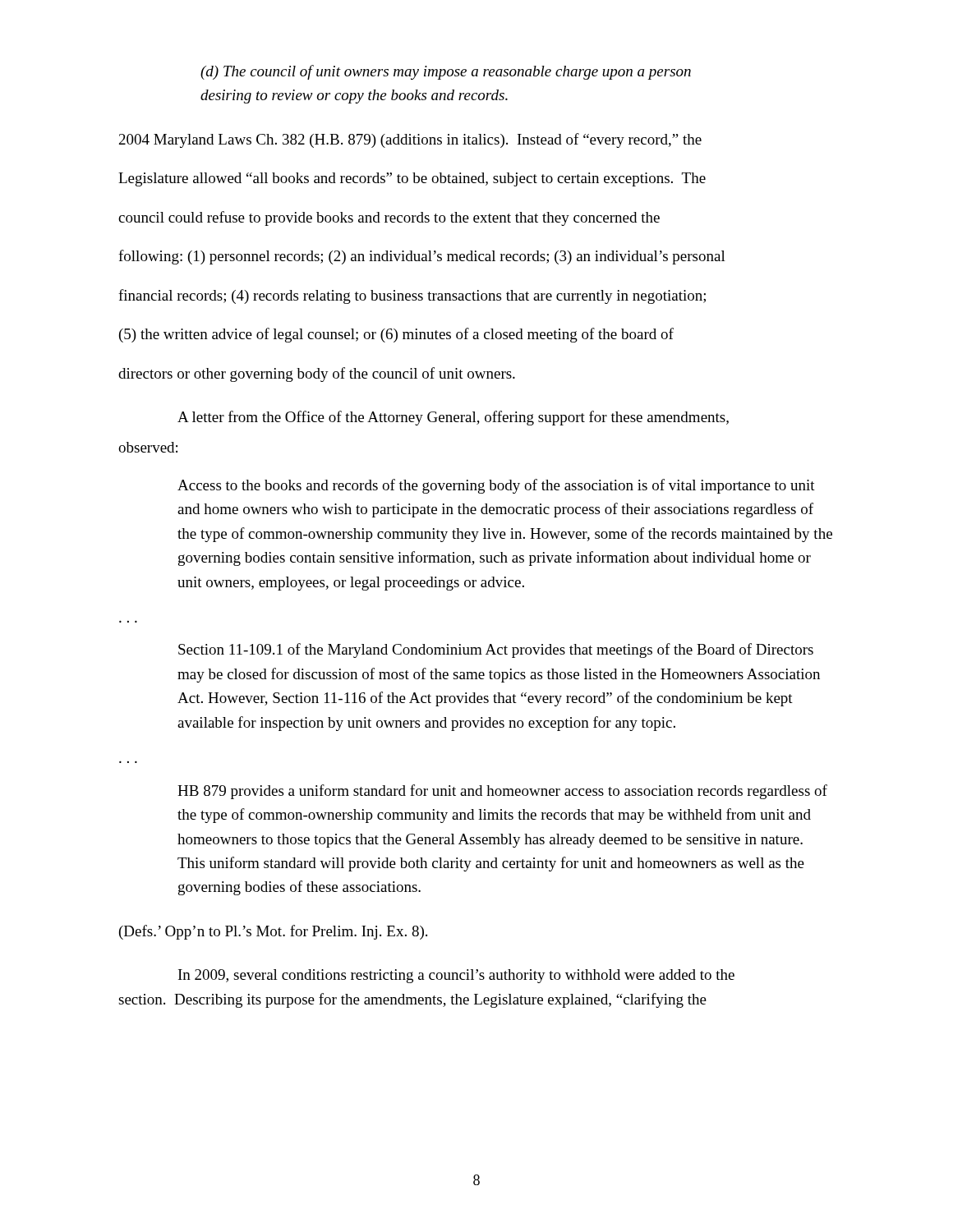Image resolution: width=953 pixels, height=1232 pixels.
Task: Navigate to the element starting "(d) The council of unit owners may impose"
Action: click(446, 83)
